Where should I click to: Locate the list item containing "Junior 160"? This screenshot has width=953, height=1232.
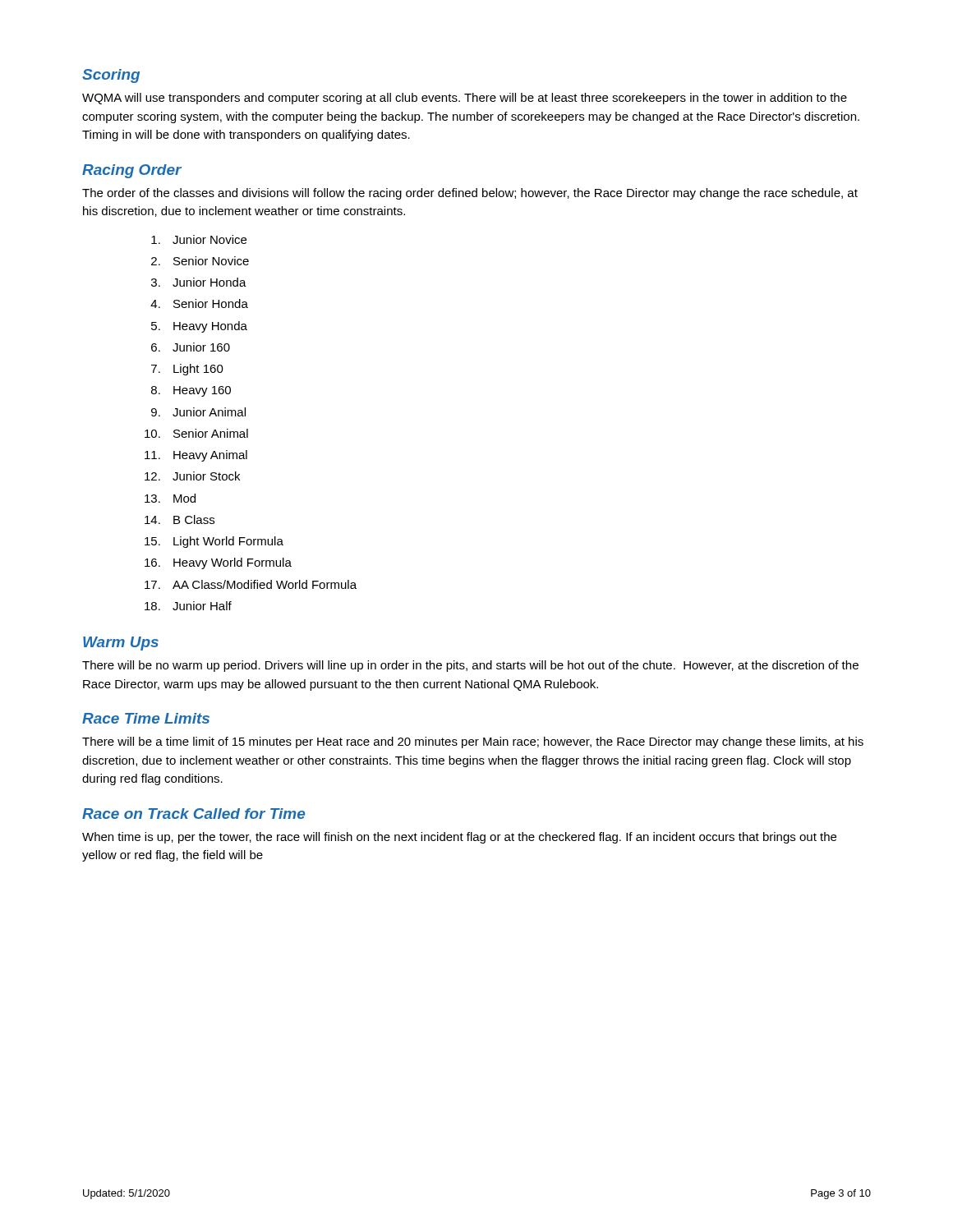[x=201, y=347]
